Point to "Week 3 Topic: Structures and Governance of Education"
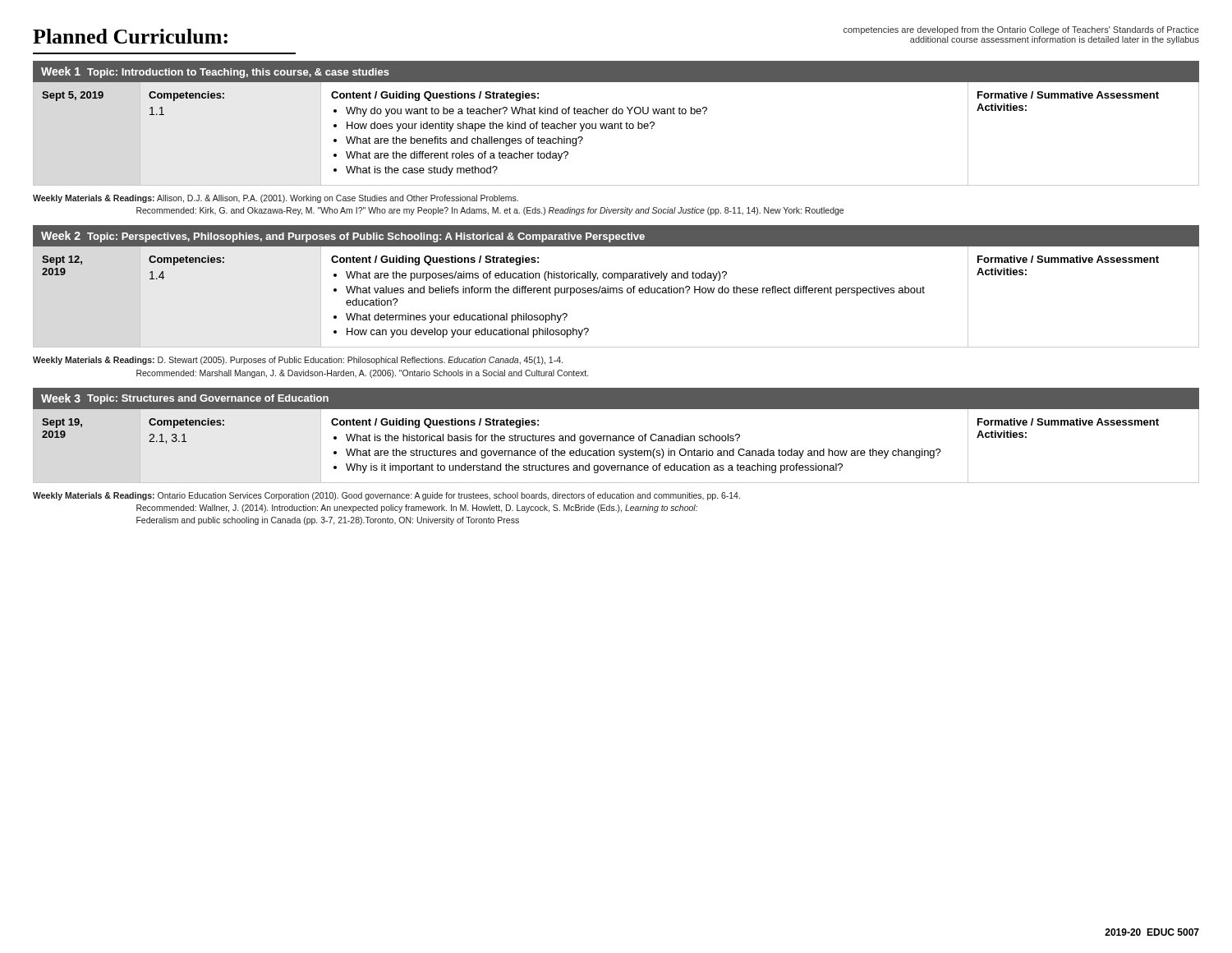The height and width of the screenshot is (953, 1232). click(185, 398)
